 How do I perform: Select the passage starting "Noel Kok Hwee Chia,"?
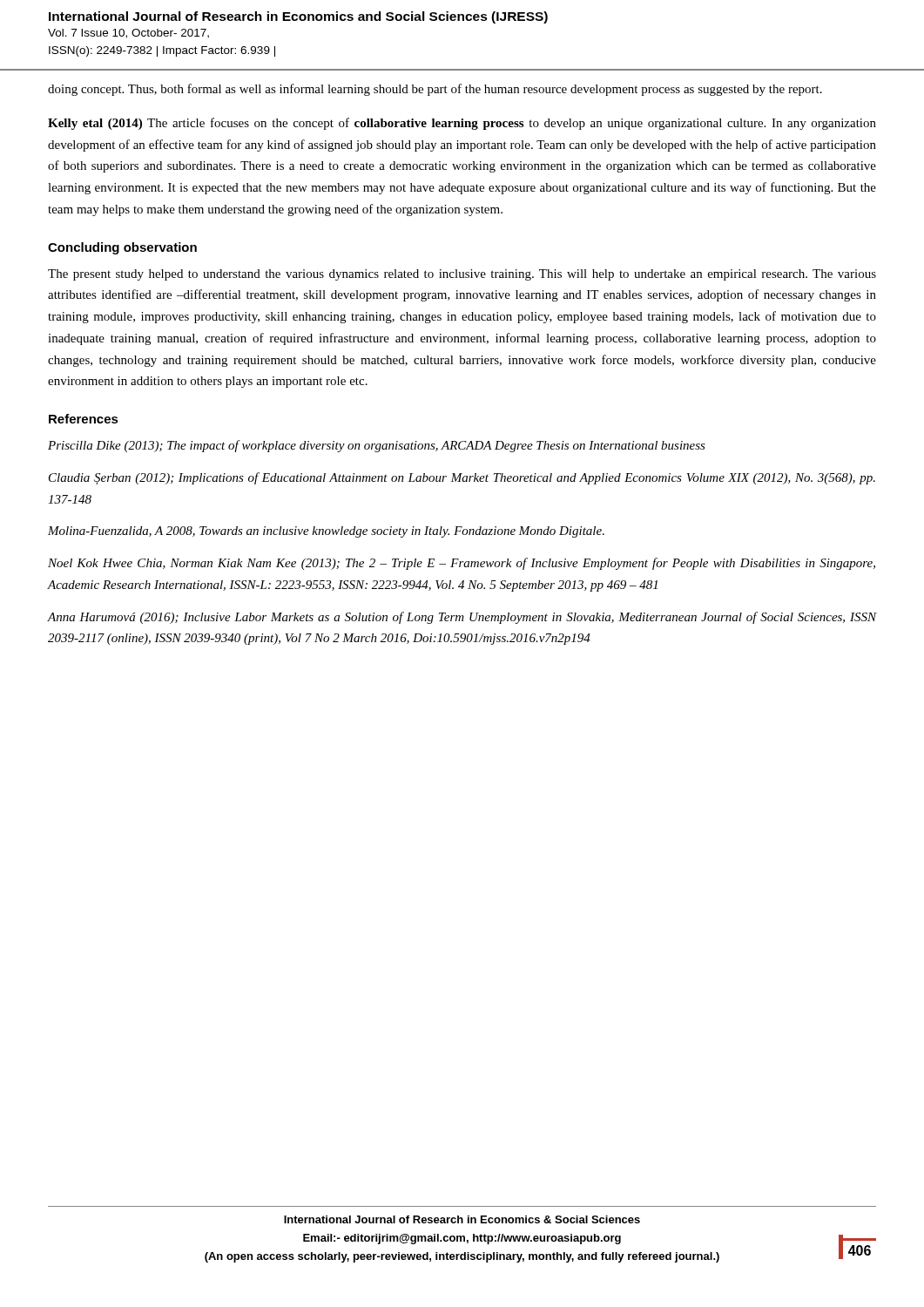462,574
